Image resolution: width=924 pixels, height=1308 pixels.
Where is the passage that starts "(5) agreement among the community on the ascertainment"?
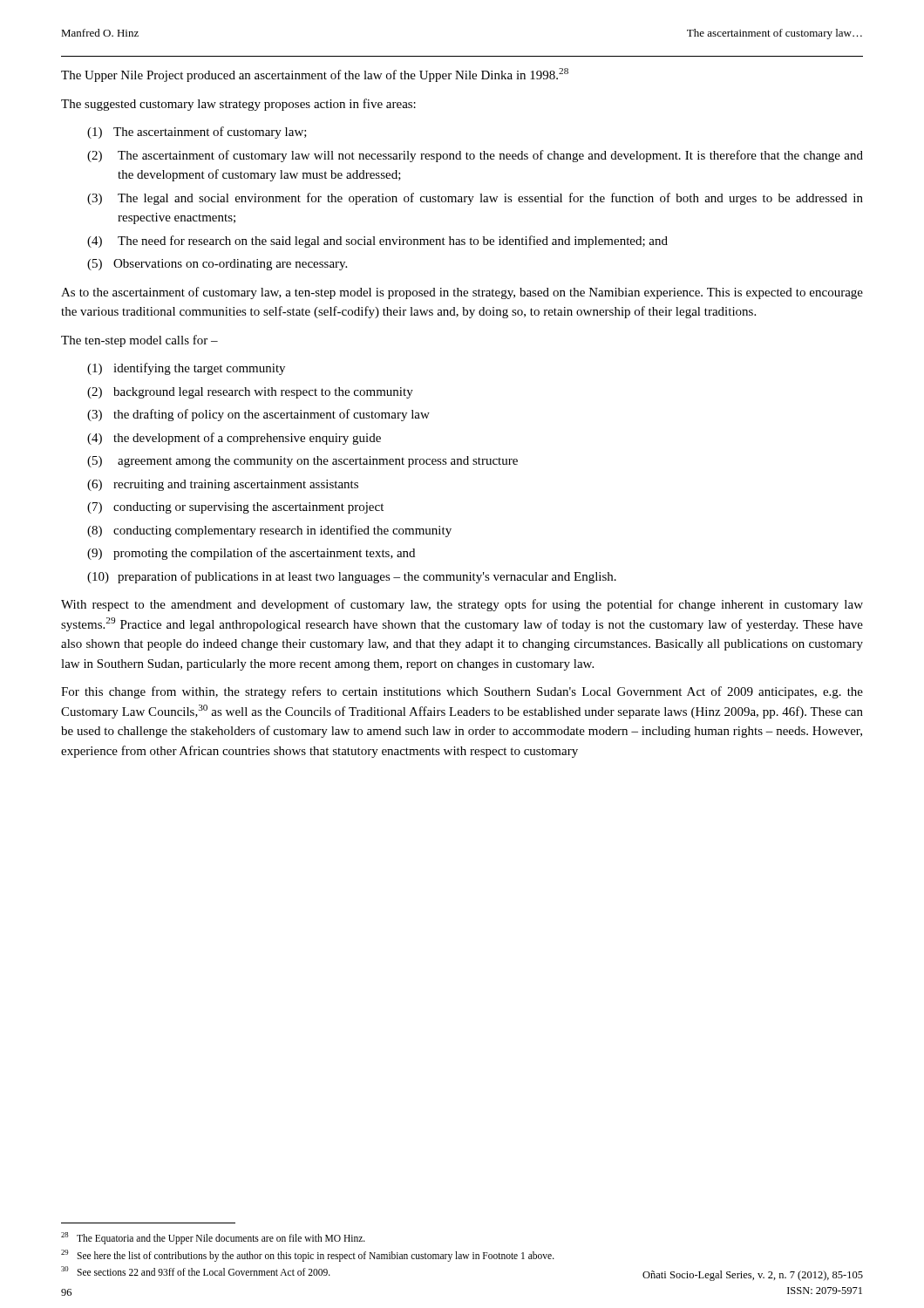click(x=475, y=461)
